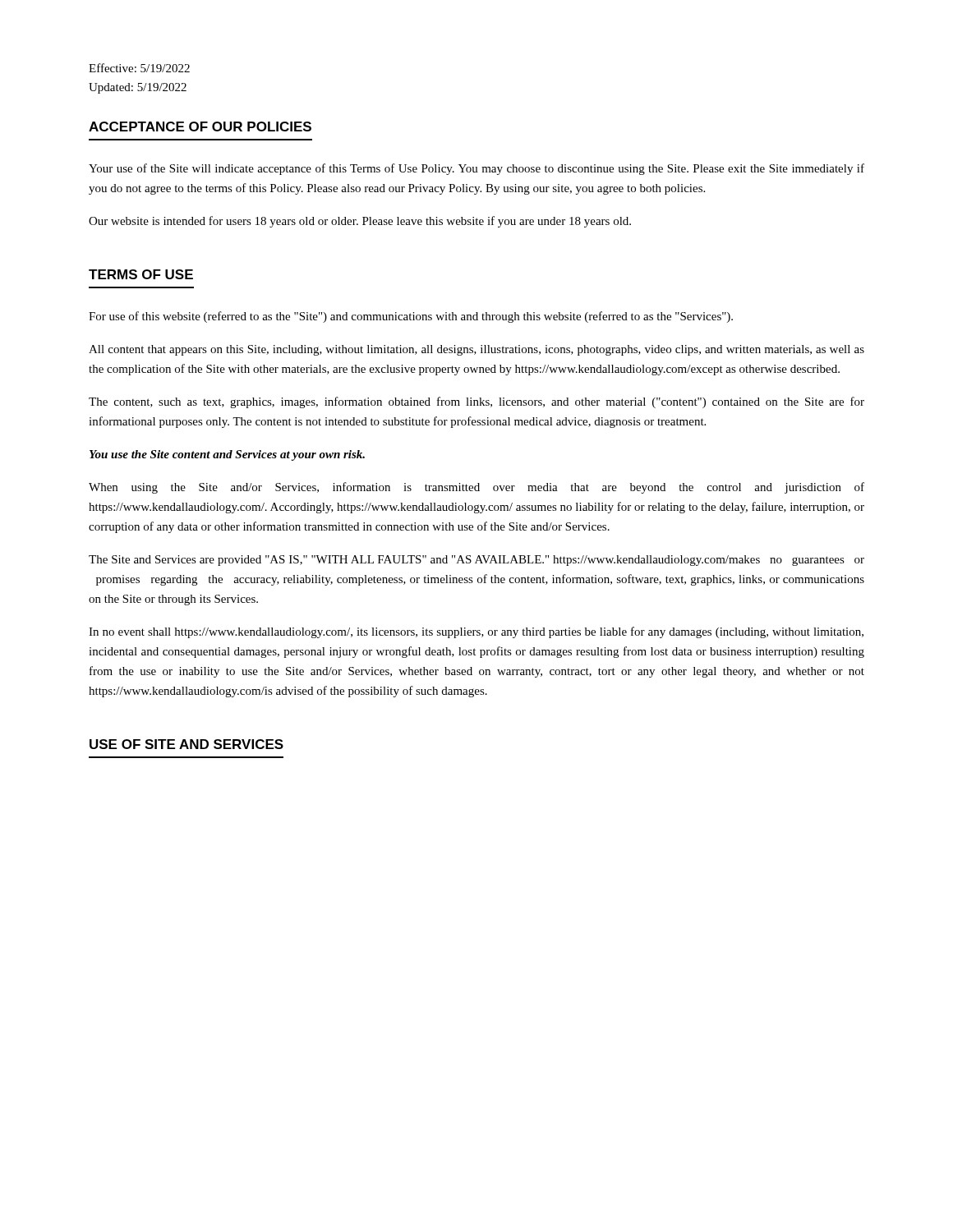Image resolution: width=953 pixels, height=1232 pixels.
Task: Locate the text "Effective: 5/19/2022 Updated: 5/19/2022"
Action: point(139,77)
